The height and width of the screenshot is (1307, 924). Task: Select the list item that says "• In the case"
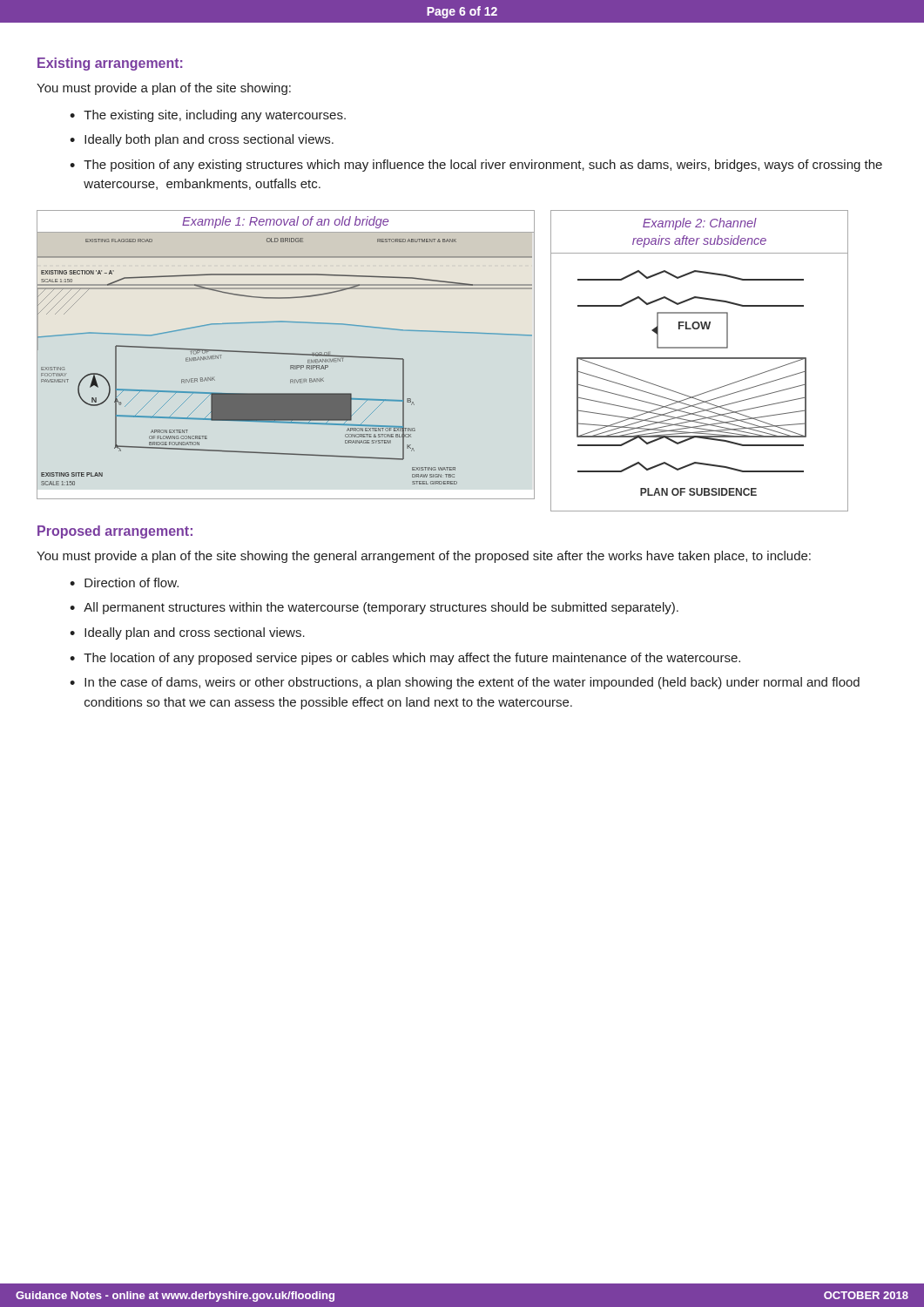pyautogui.click(x=479, y=692)
